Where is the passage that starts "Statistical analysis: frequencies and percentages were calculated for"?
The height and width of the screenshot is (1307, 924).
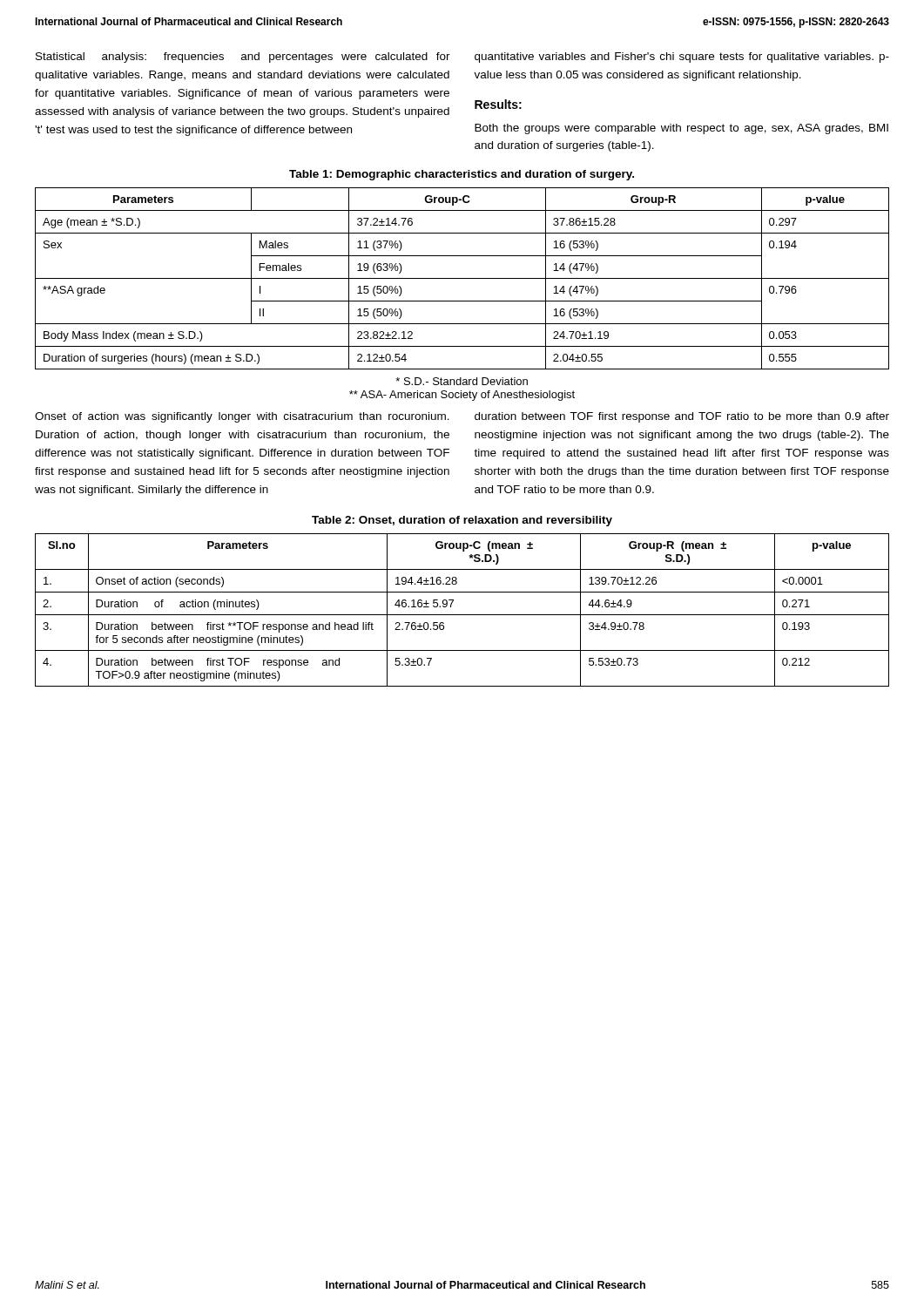[x=242, y=93]
